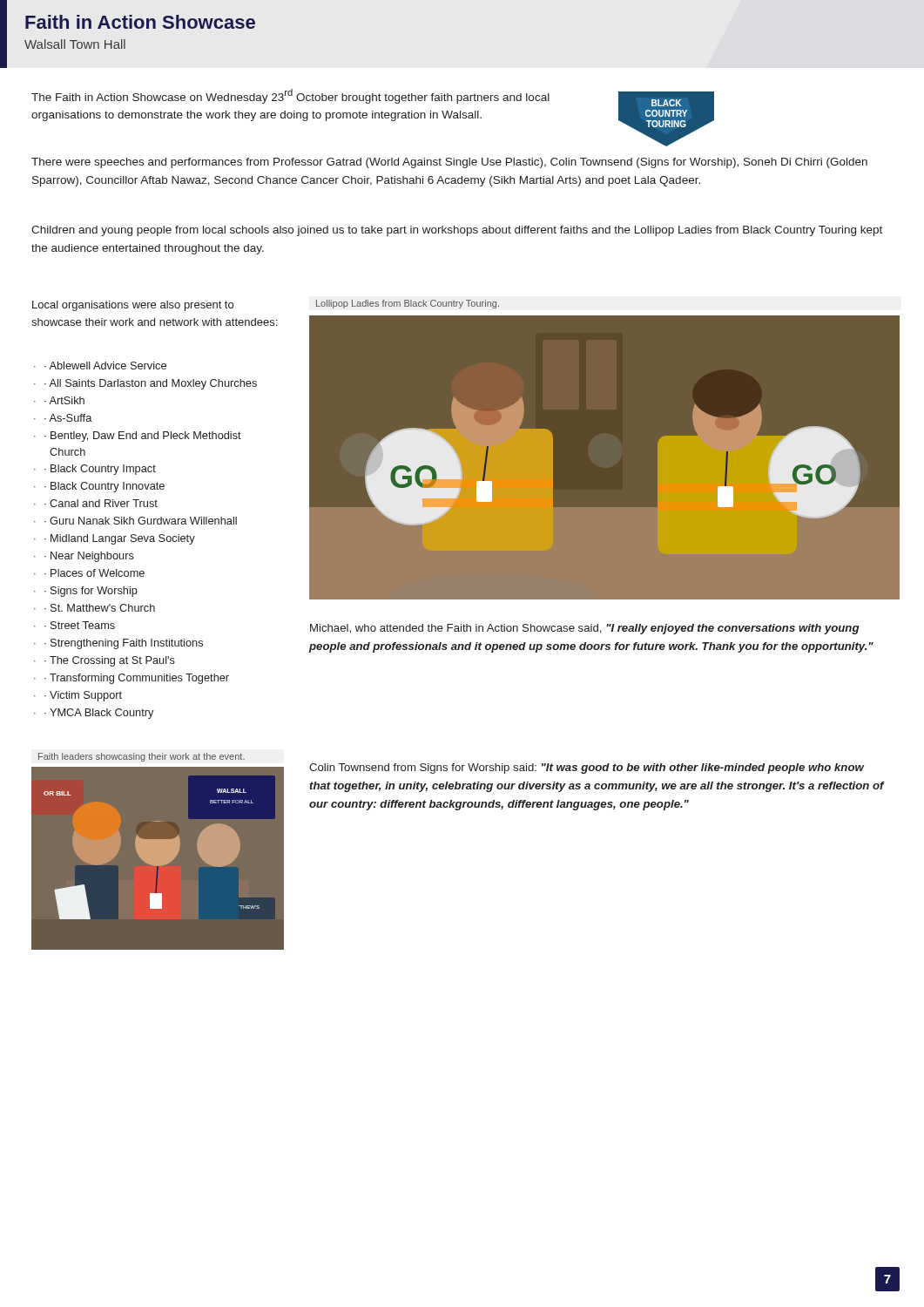Locate the text block that reads "Colin Townsend from Signs for"
Image resolution: width=924 pixels, height=1307 pixels.
(x=596, y=786)
